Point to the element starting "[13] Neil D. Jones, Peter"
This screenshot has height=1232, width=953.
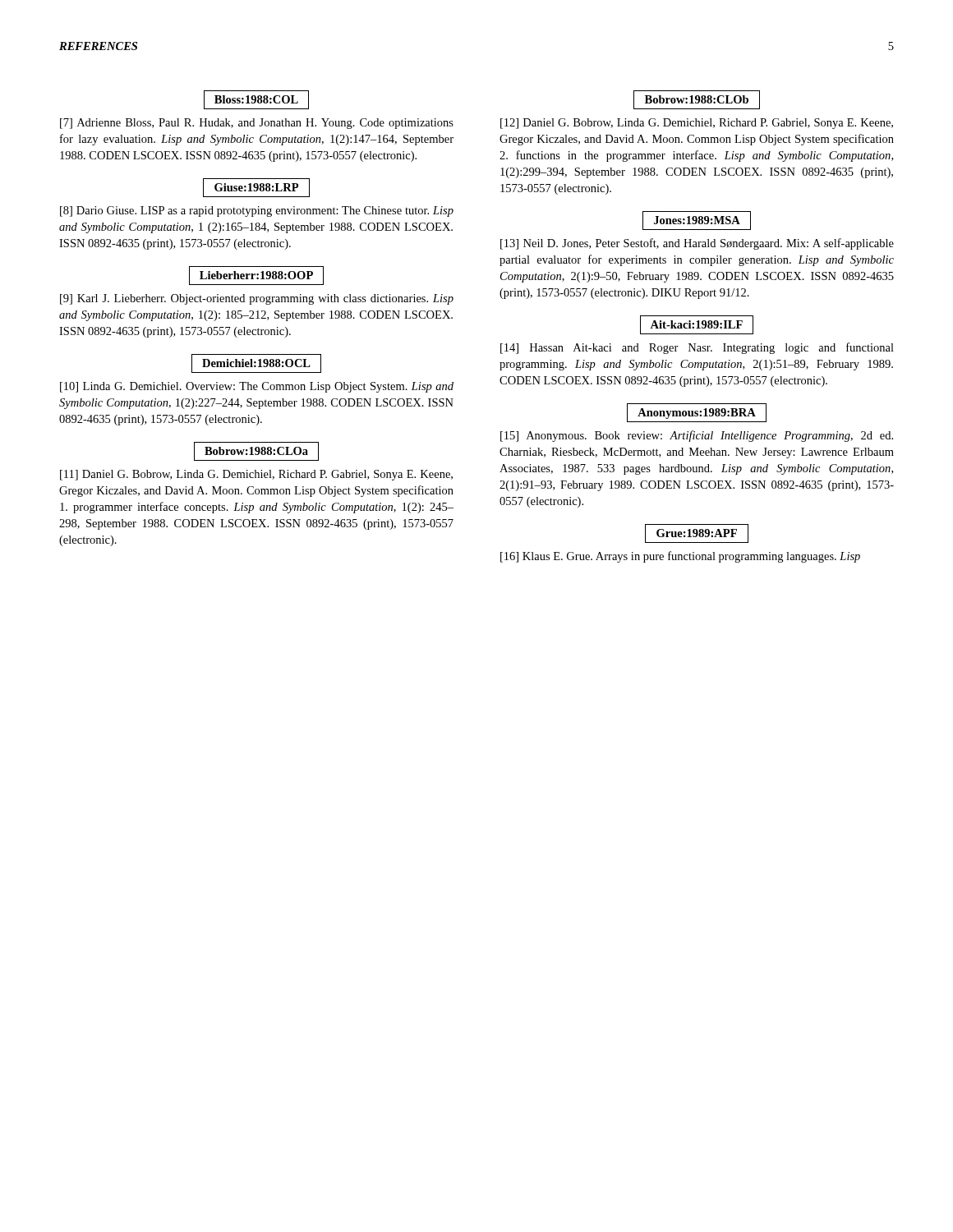point(697,268)
